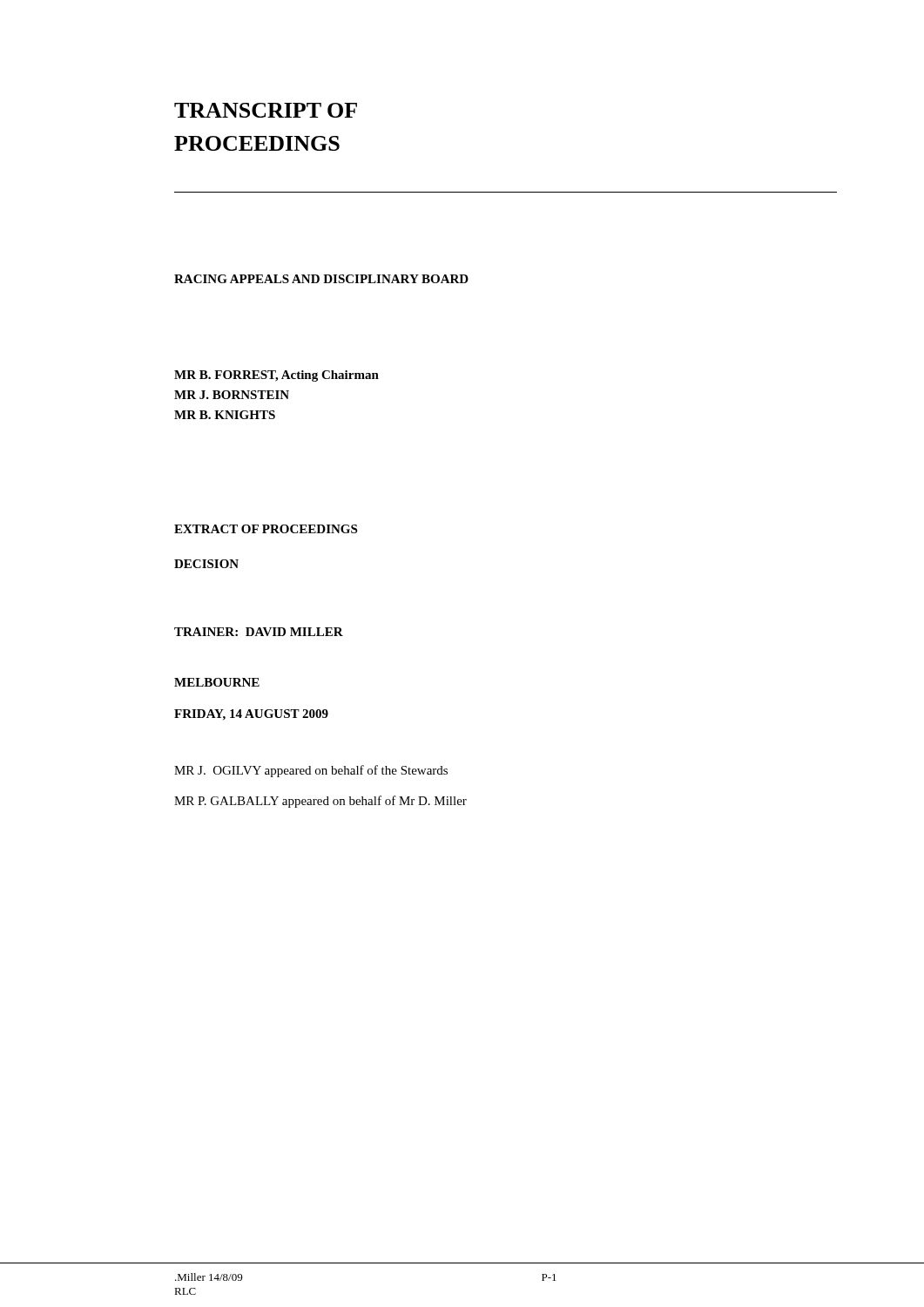The height and width of the screenshot is (1307, 924).
Task: Select the section header that says "TRAINER: DAVID MILLER"
Action: click(x=258, y=632)
